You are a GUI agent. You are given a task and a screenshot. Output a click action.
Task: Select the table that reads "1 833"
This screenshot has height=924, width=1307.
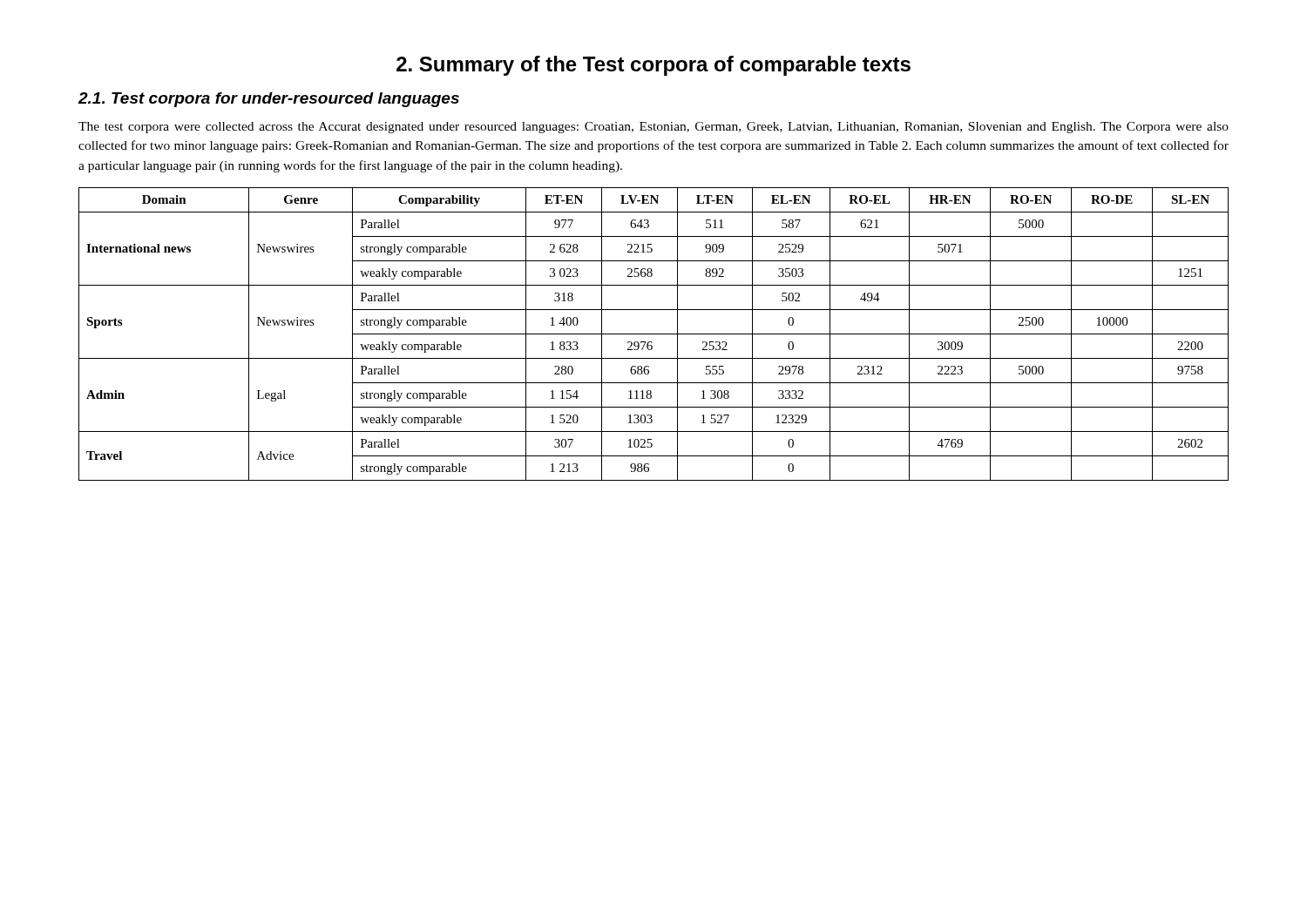[x=654, y=334]
